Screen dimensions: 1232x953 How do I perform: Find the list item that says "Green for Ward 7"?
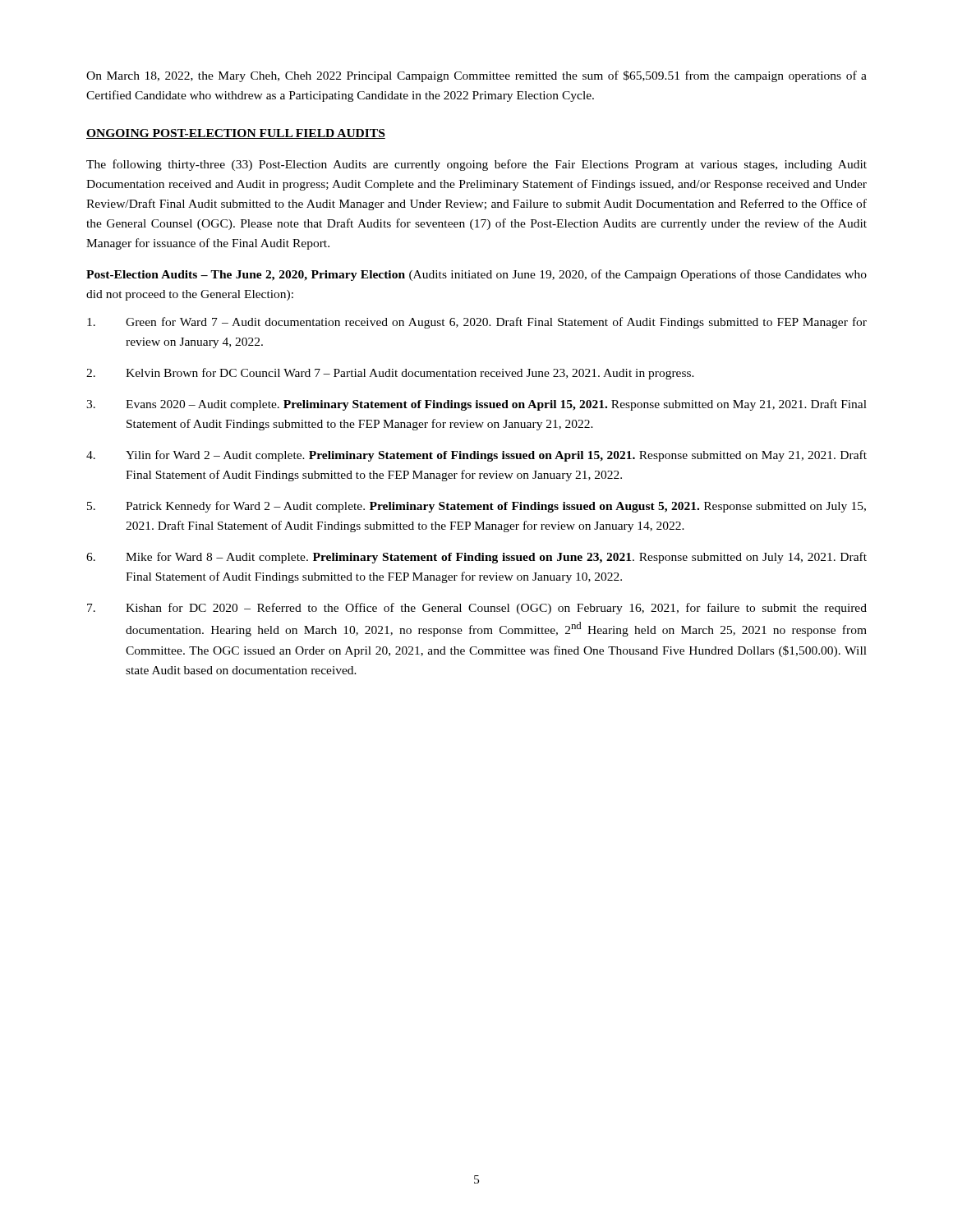pos(476,332)
